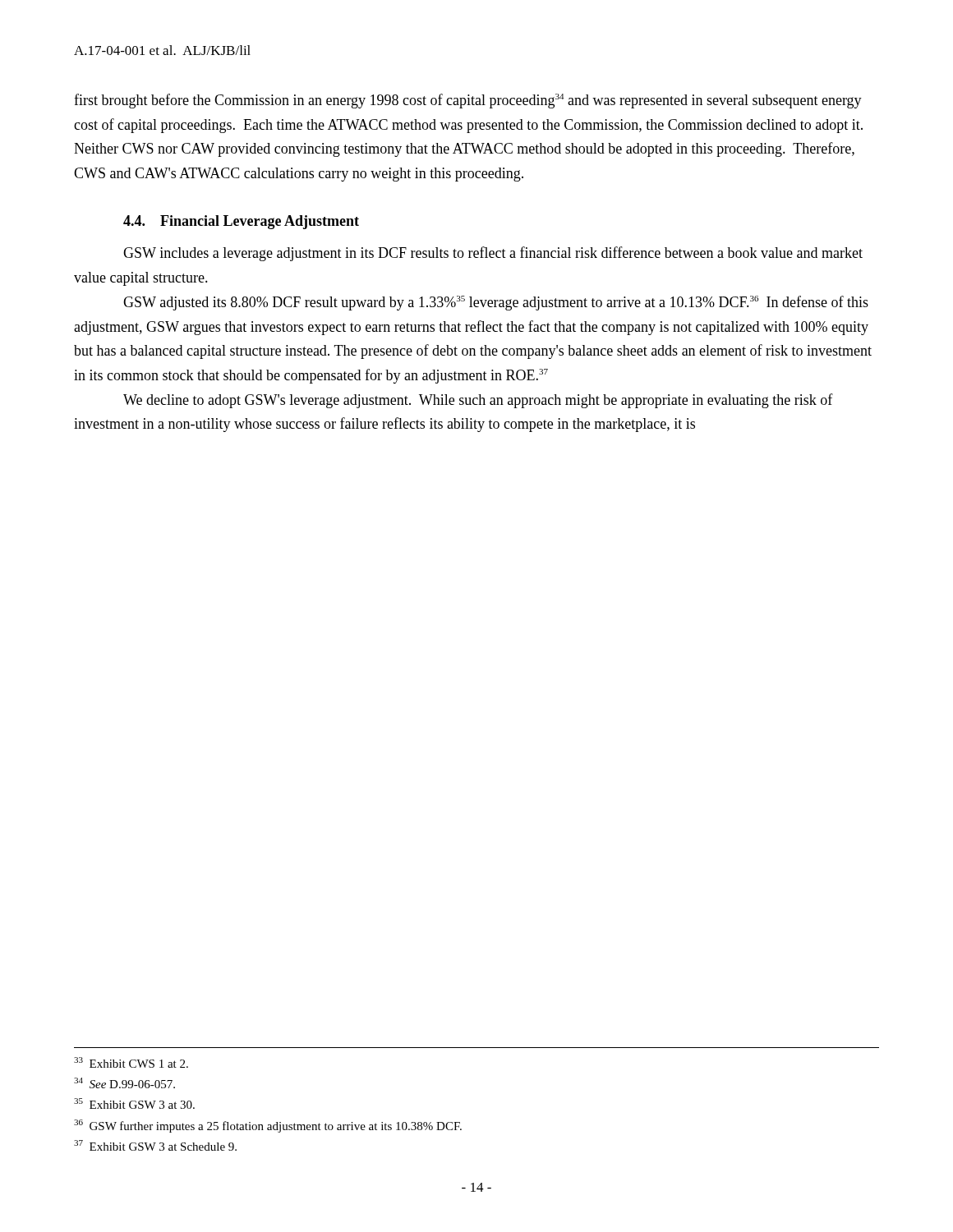Viewport: 953px width, 1232px height.
Task: Where does it say "33 Exhibit CWS 1 at 2."?
Action: click(131, 1062)
